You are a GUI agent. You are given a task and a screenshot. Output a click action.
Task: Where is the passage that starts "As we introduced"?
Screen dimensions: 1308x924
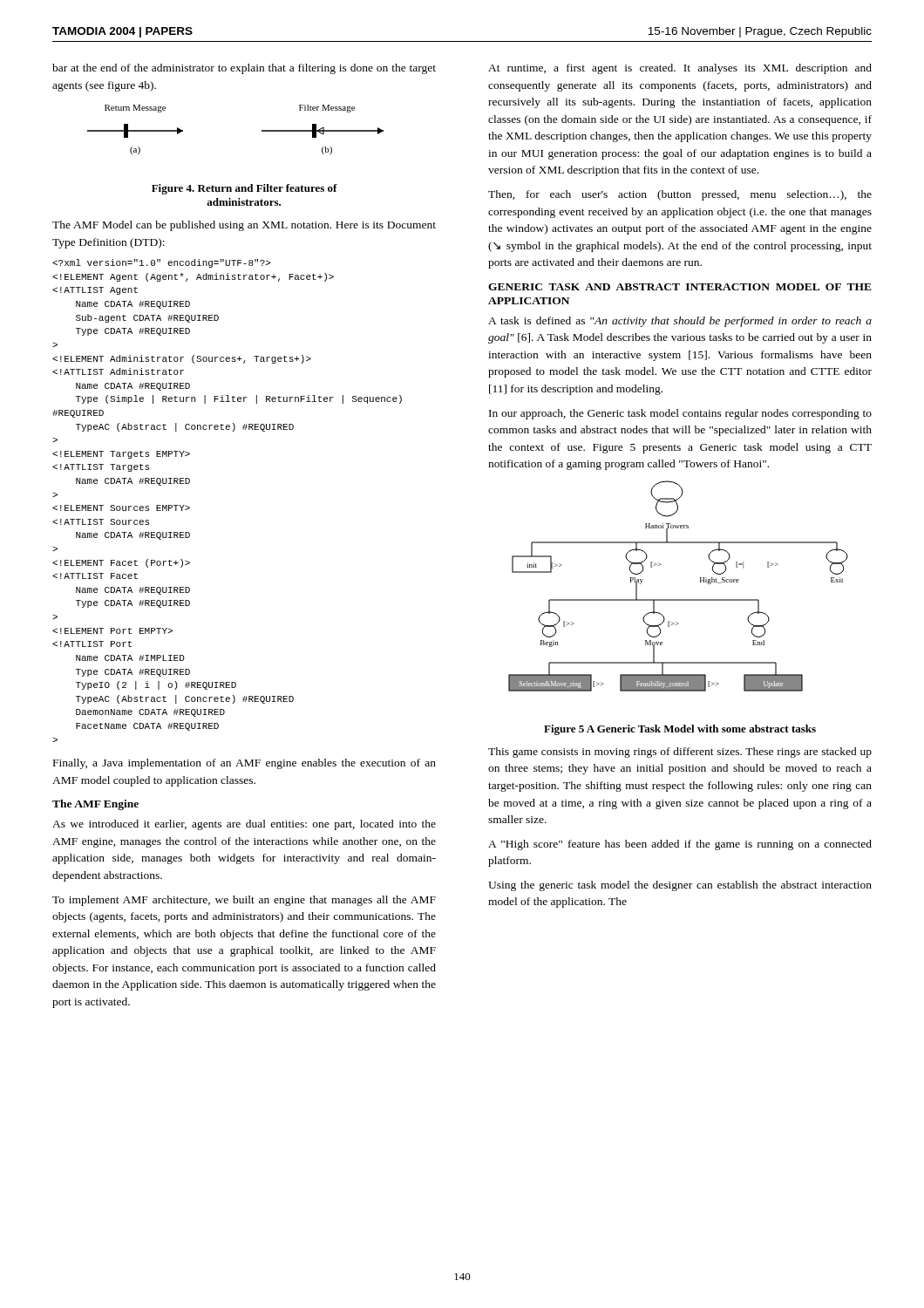pyautogui.click(x=244, y=850)
